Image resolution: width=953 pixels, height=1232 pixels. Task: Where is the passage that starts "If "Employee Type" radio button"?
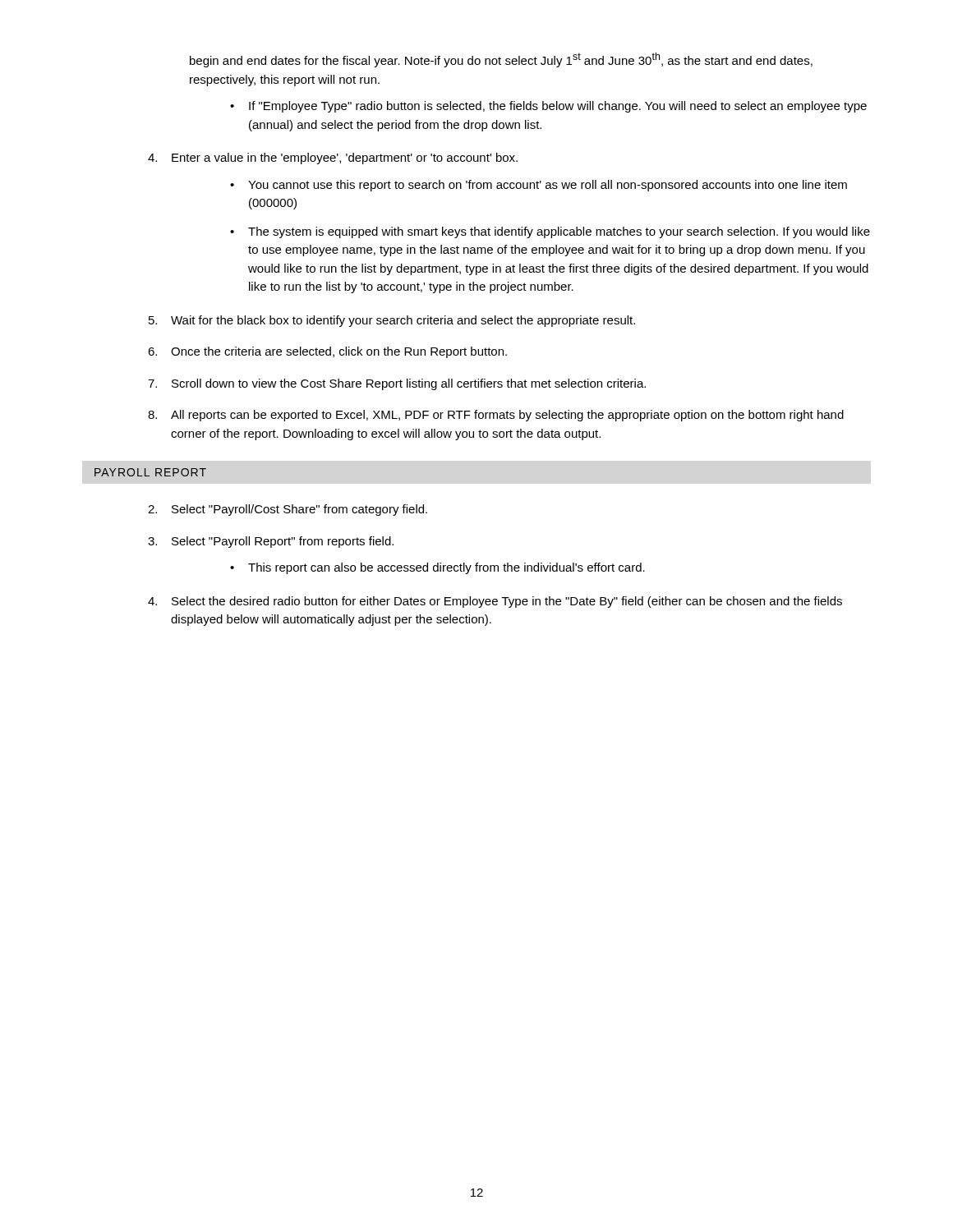[x=558, y=115]
